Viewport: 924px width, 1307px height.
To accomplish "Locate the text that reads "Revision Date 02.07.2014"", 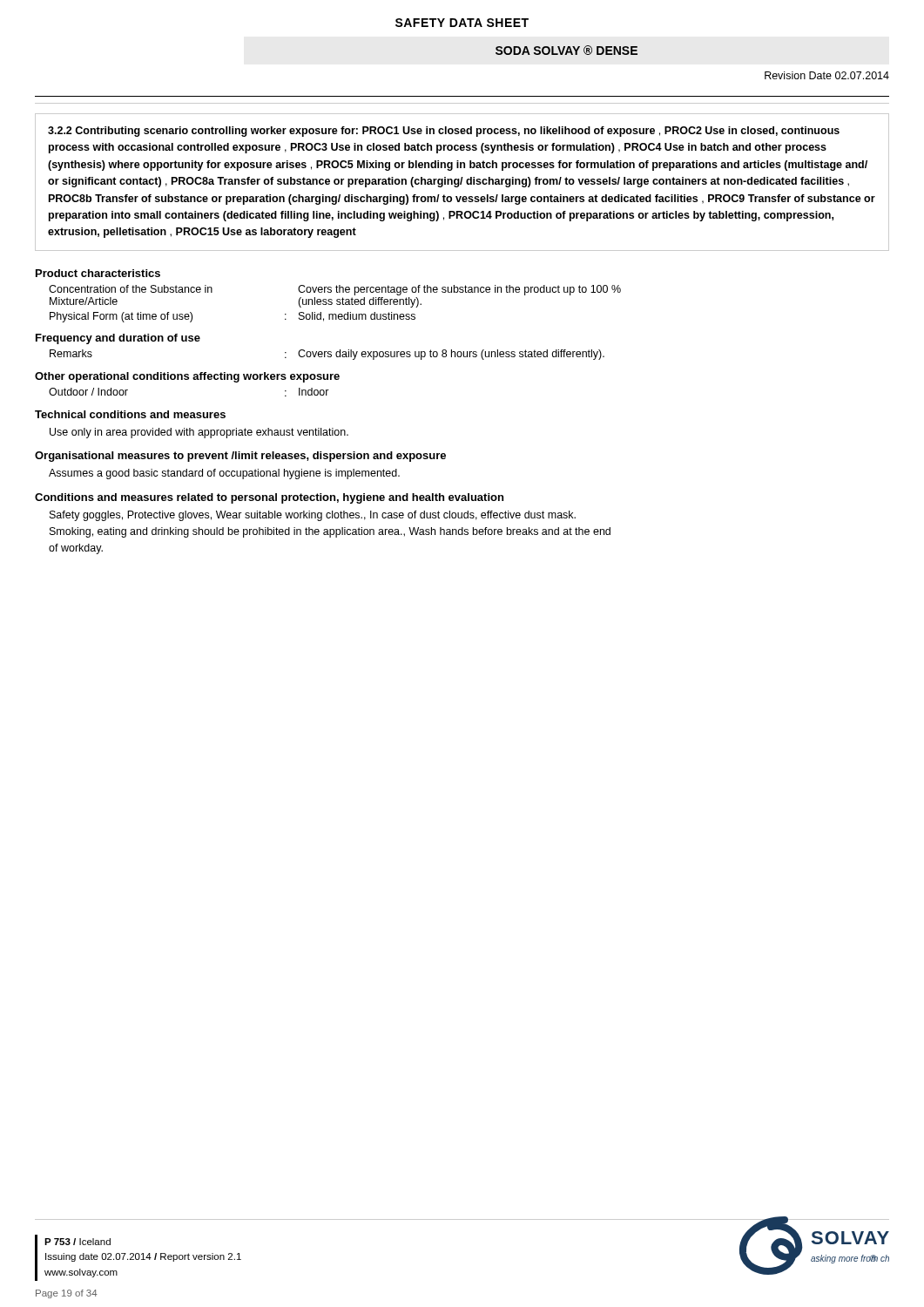I will pyautogui.click(x=827, y=76).
